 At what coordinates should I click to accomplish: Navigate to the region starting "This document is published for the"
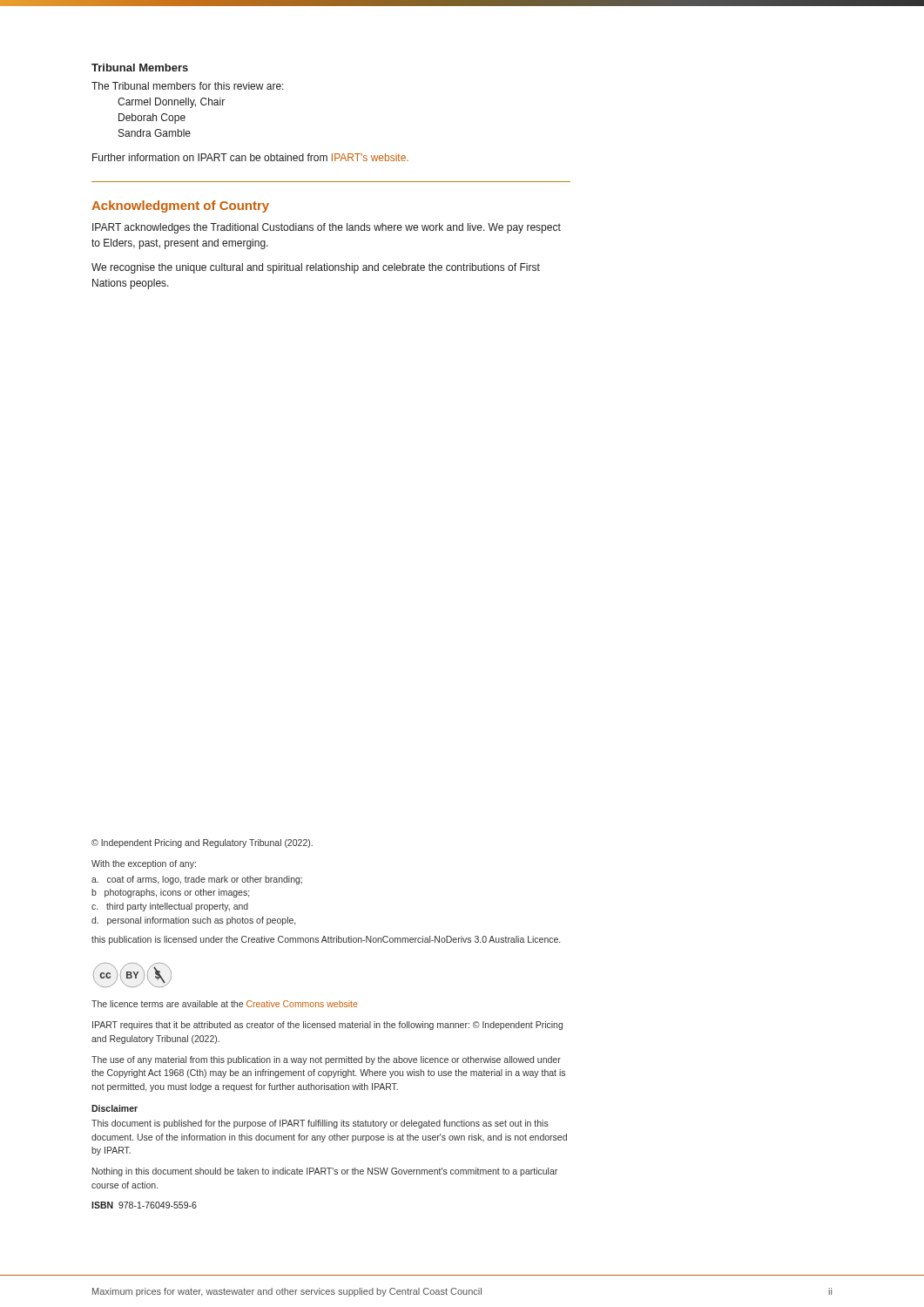(329, 1137)
